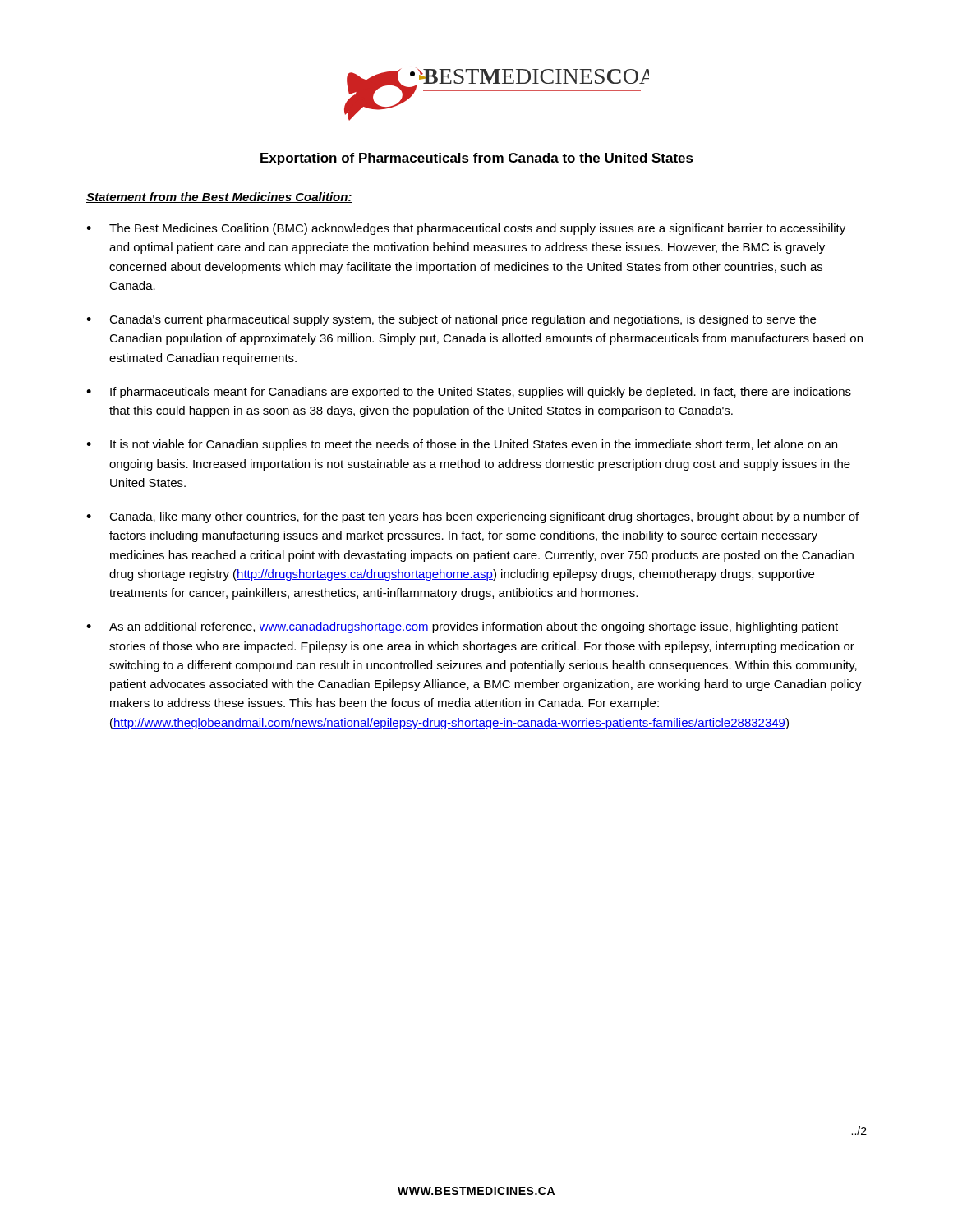Click on the region starting "Statement from the Best Medicines"
This screenshot has height=1232, width=953.
[219, 197]
